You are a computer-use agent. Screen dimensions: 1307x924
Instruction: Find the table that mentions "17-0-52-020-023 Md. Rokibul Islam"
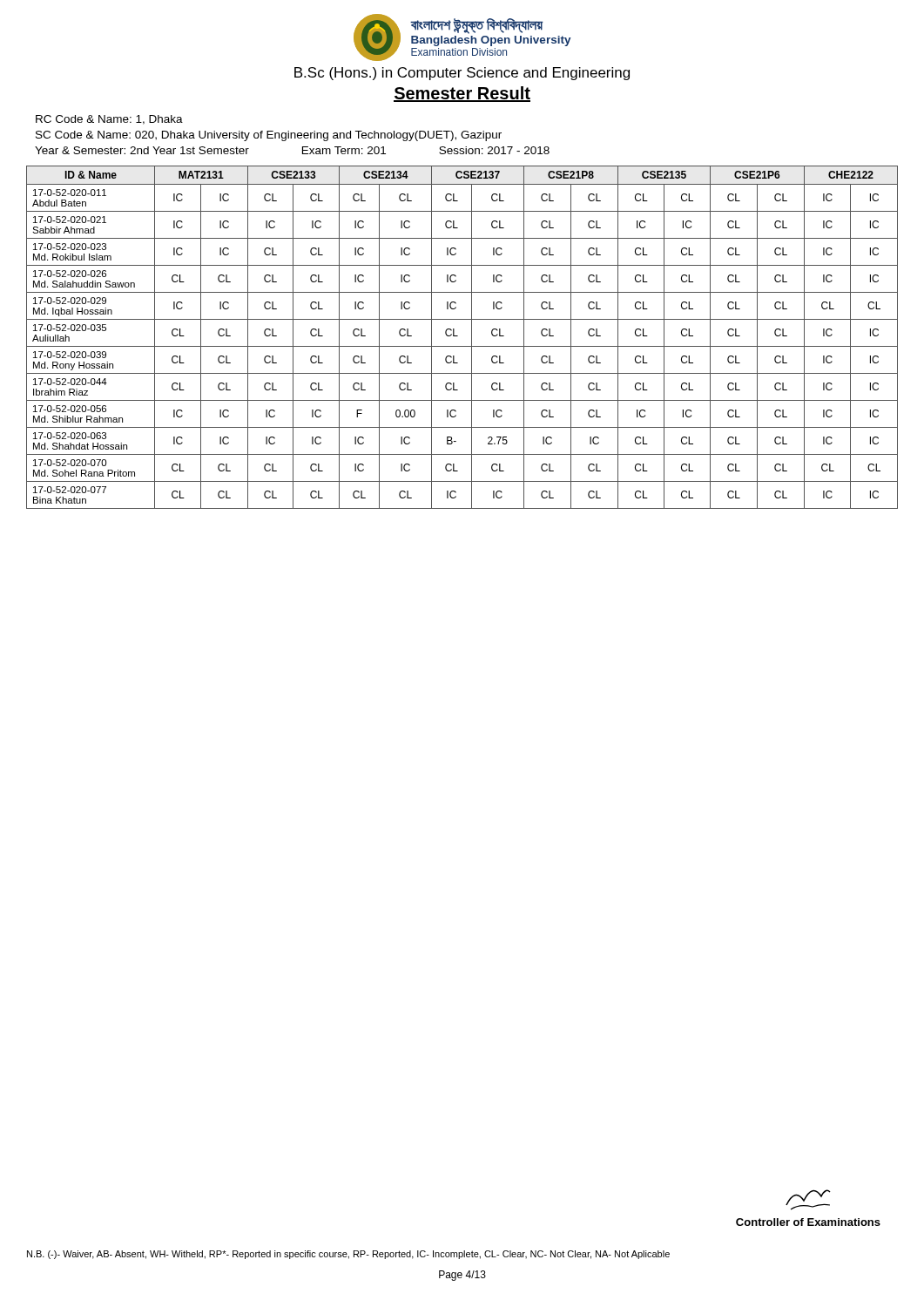(462, 337)
